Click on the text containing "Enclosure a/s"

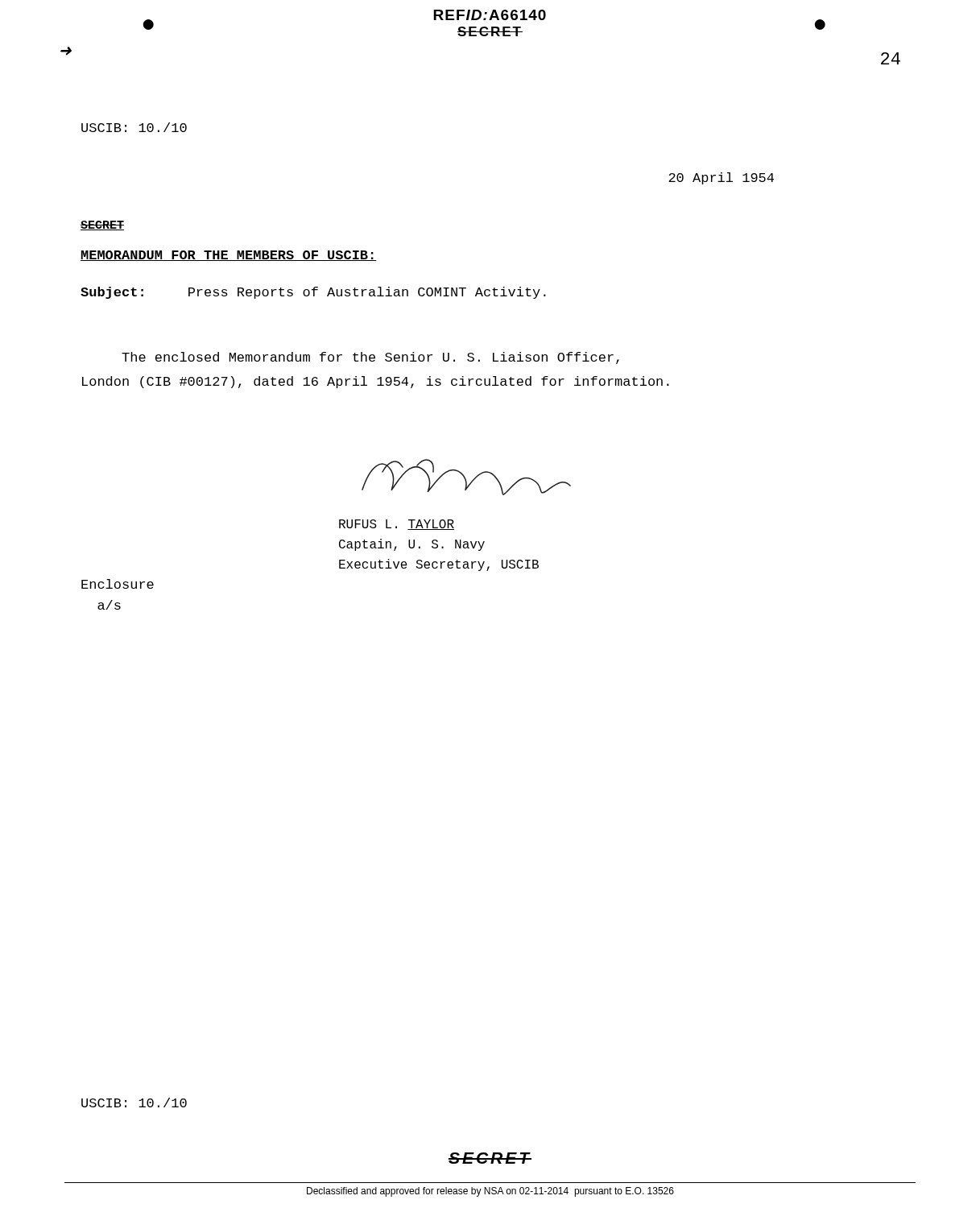(118, 595)
